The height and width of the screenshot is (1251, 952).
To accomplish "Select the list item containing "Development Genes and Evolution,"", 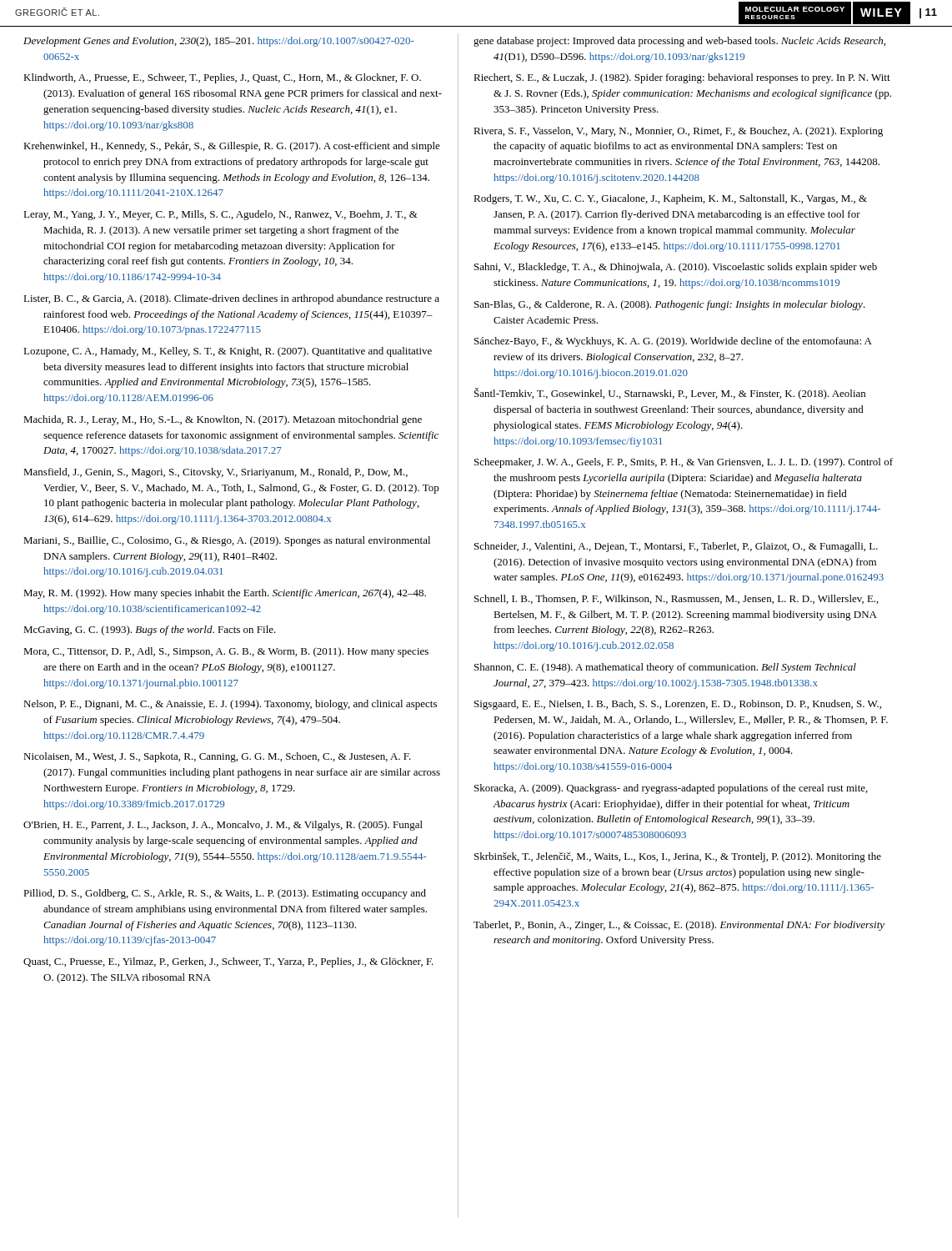I will 219,48.
